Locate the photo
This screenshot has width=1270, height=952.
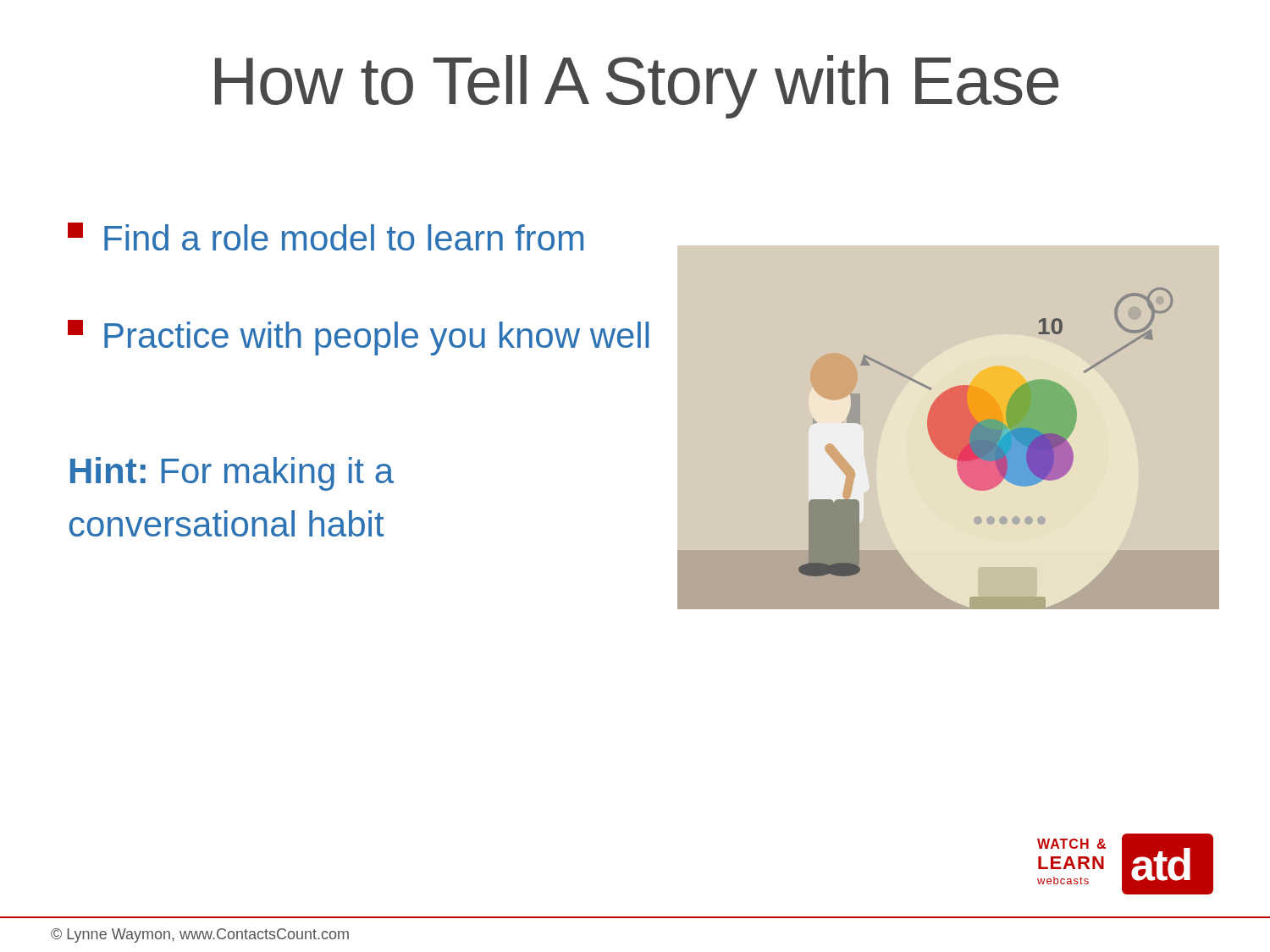point(948,427)
